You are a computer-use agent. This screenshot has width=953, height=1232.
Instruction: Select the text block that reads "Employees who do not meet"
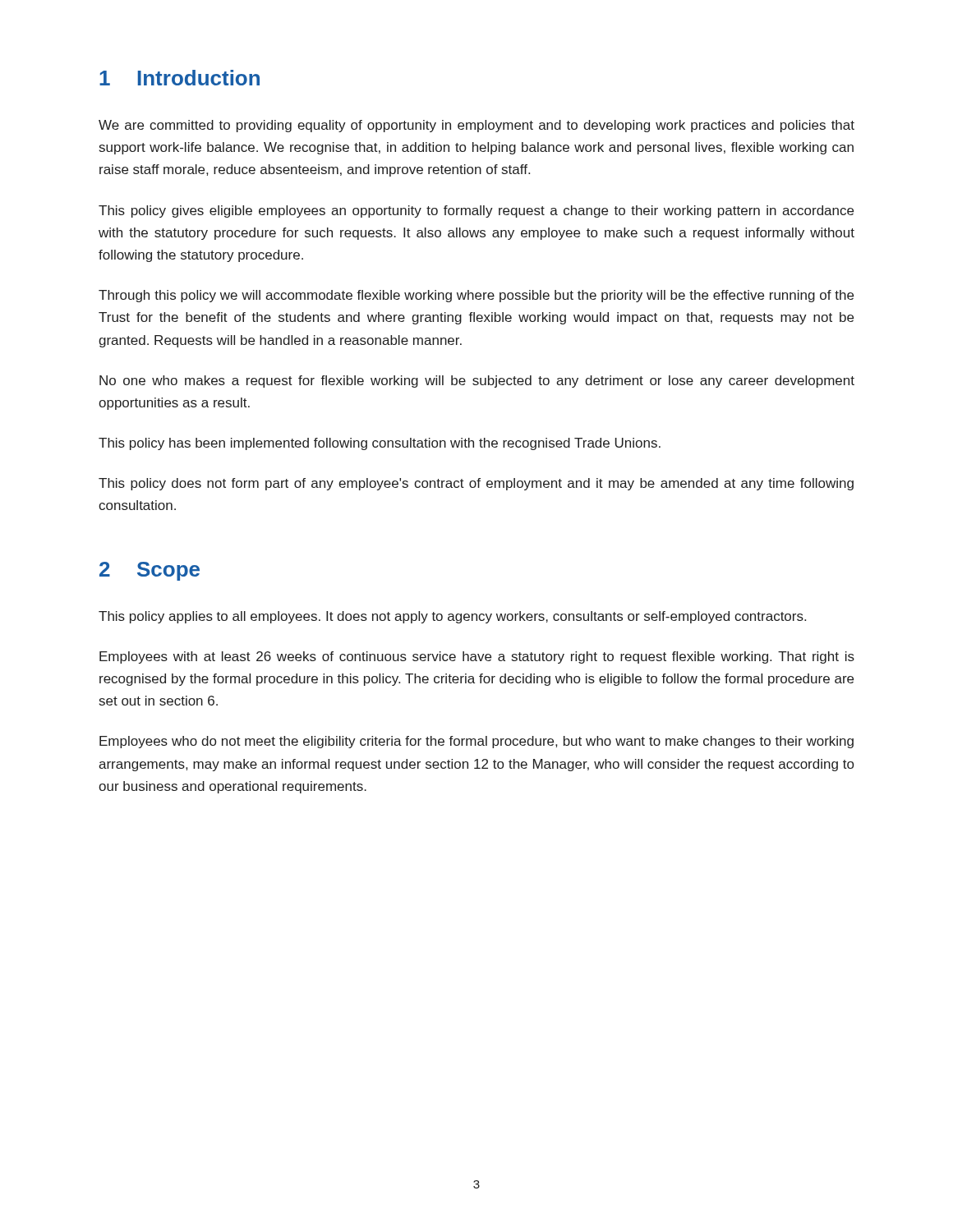(476, 764)
